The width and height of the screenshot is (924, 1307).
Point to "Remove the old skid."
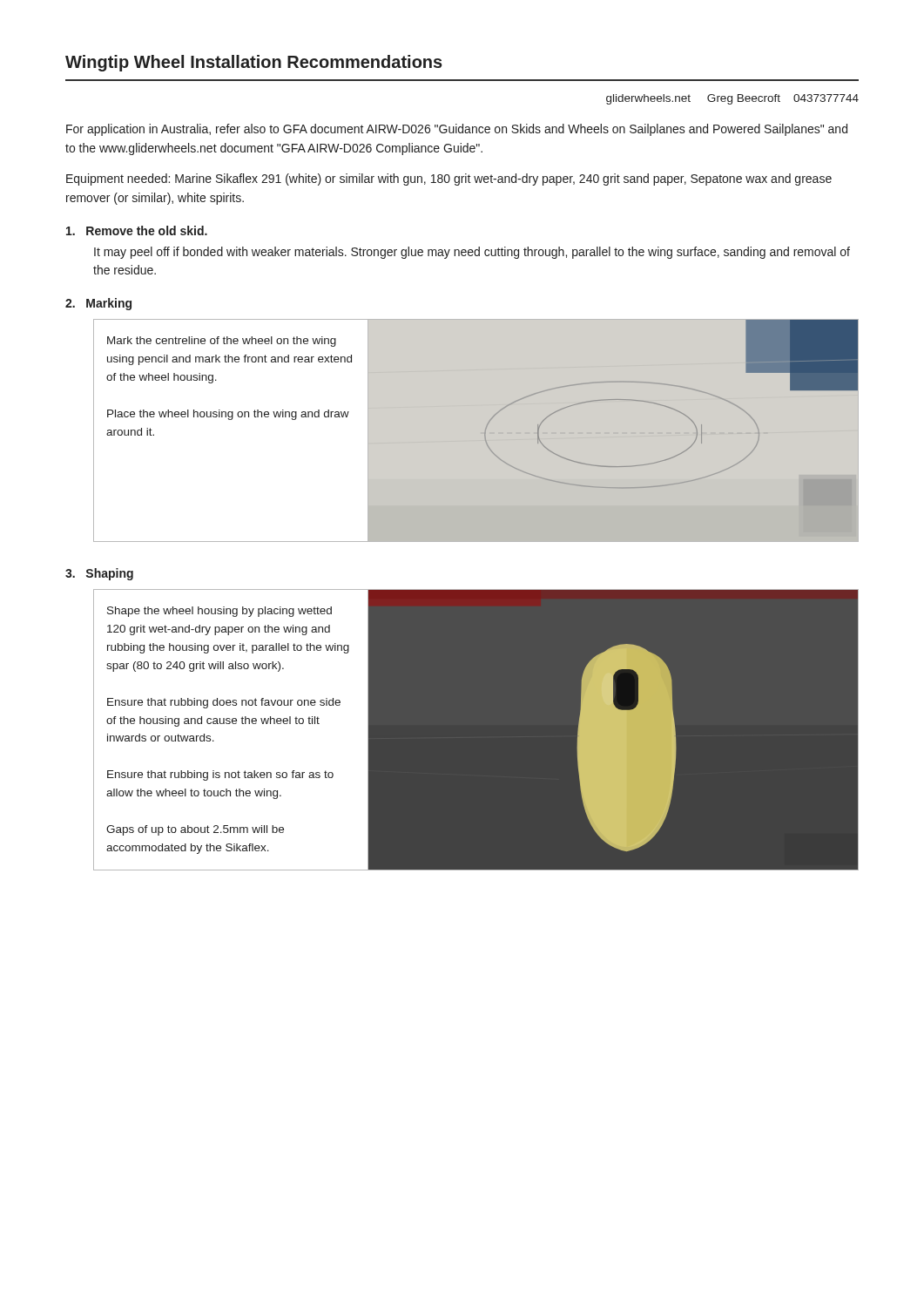coord(136,231)
